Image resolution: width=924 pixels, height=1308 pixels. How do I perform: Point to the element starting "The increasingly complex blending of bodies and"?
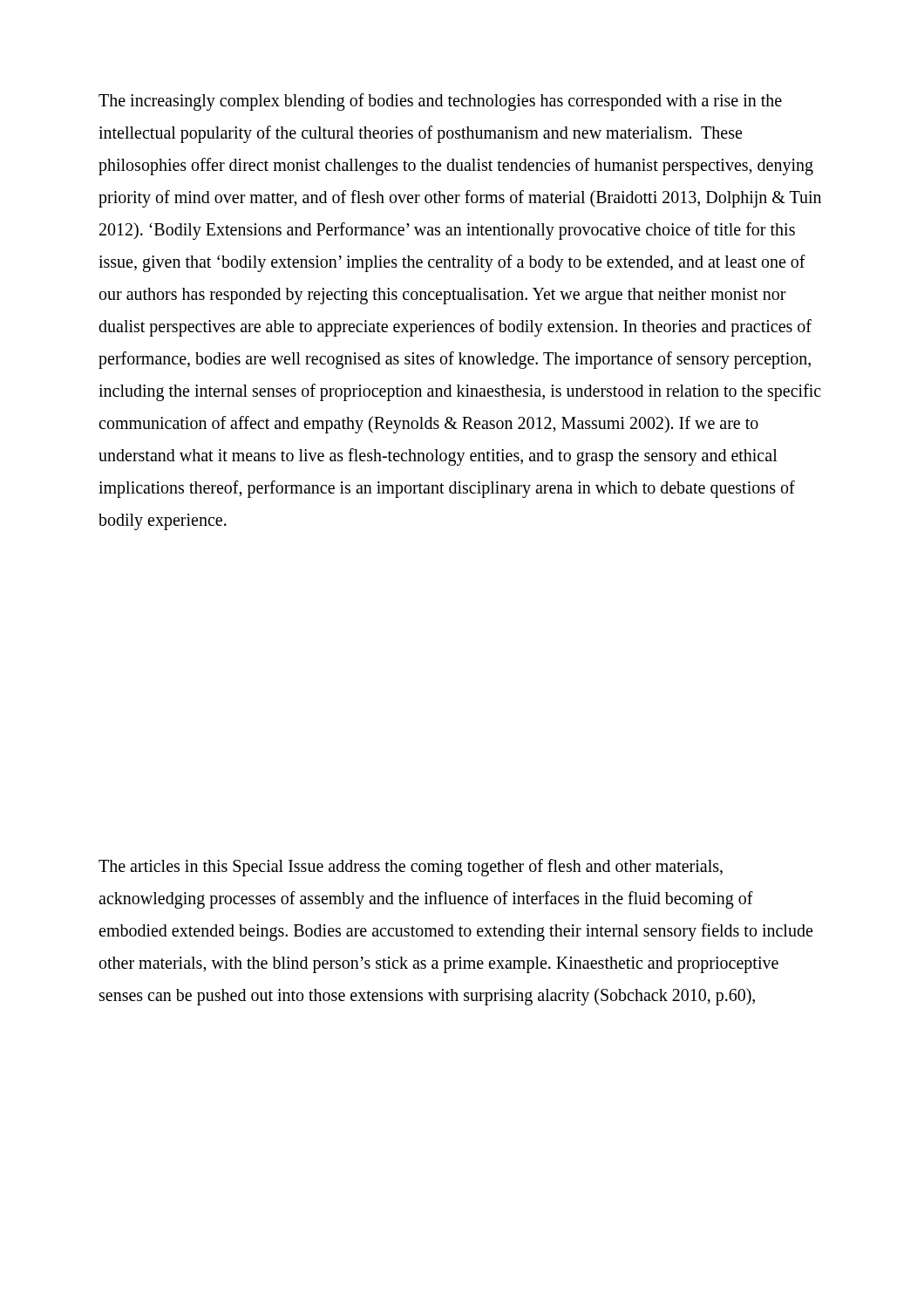point(460,310)
